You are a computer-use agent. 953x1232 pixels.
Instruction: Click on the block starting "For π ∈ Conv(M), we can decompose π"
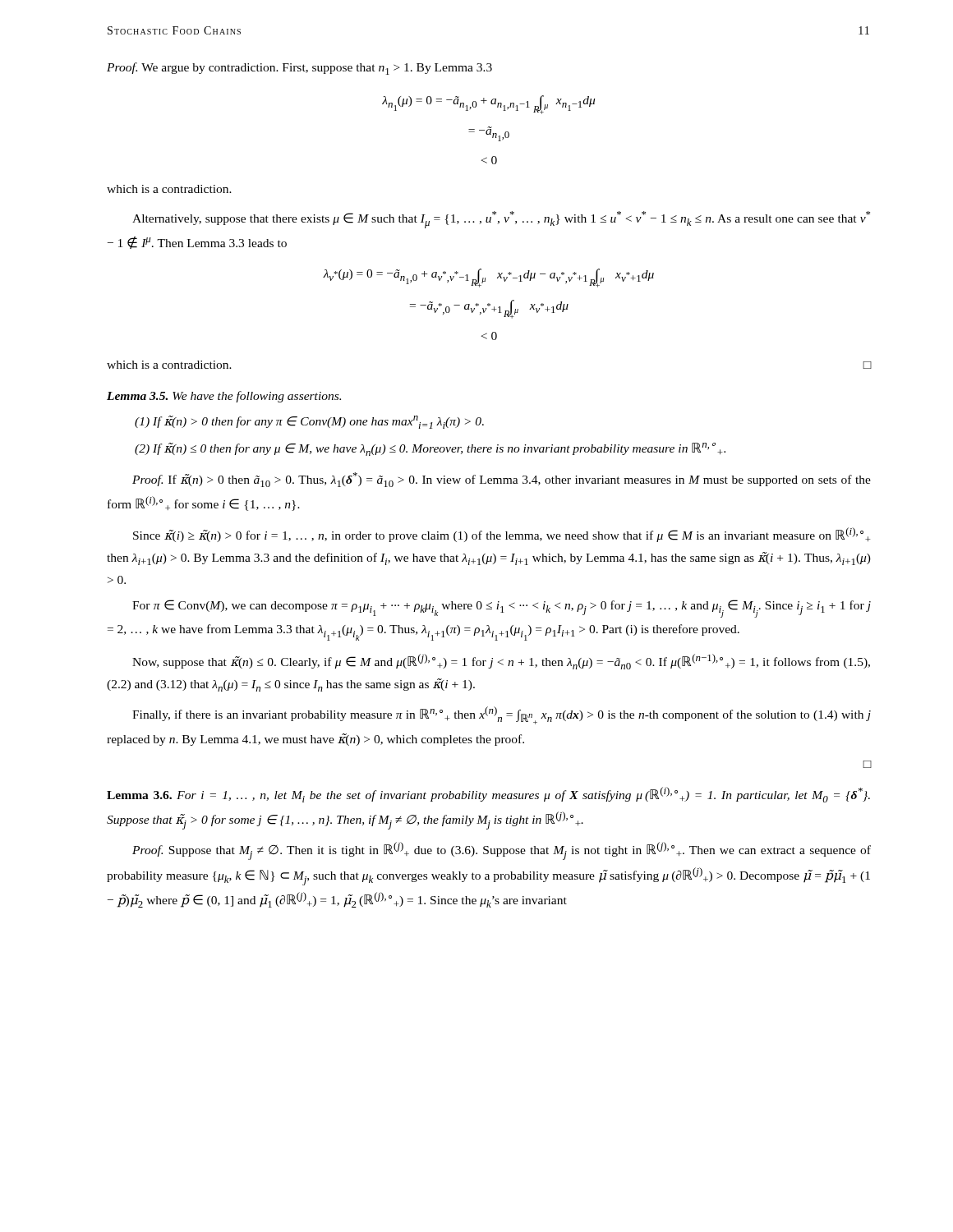[x=489, y=620]
